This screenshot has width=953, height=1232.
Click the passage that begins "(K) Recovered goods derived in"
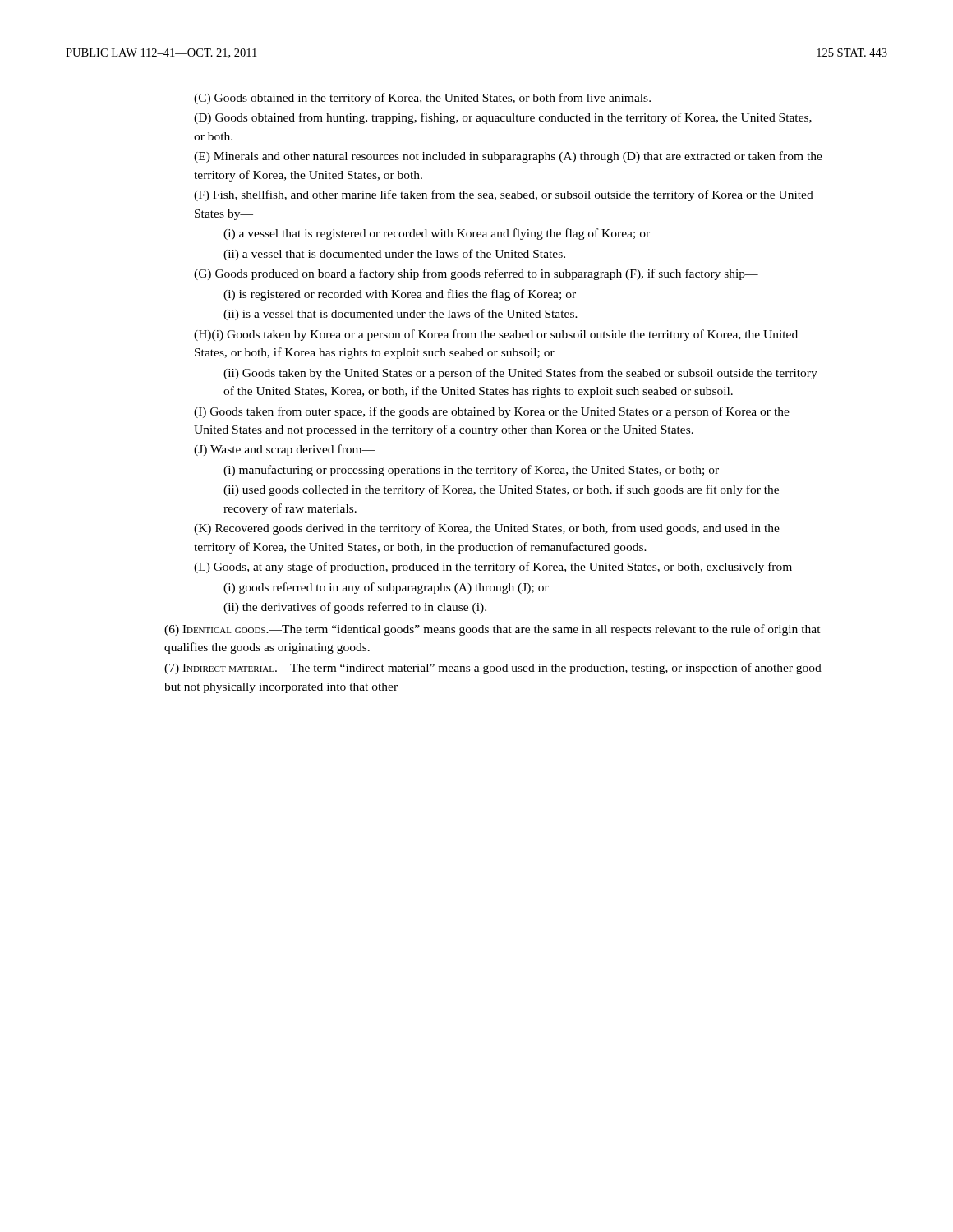pyautogui.click(x=509, y=538)
